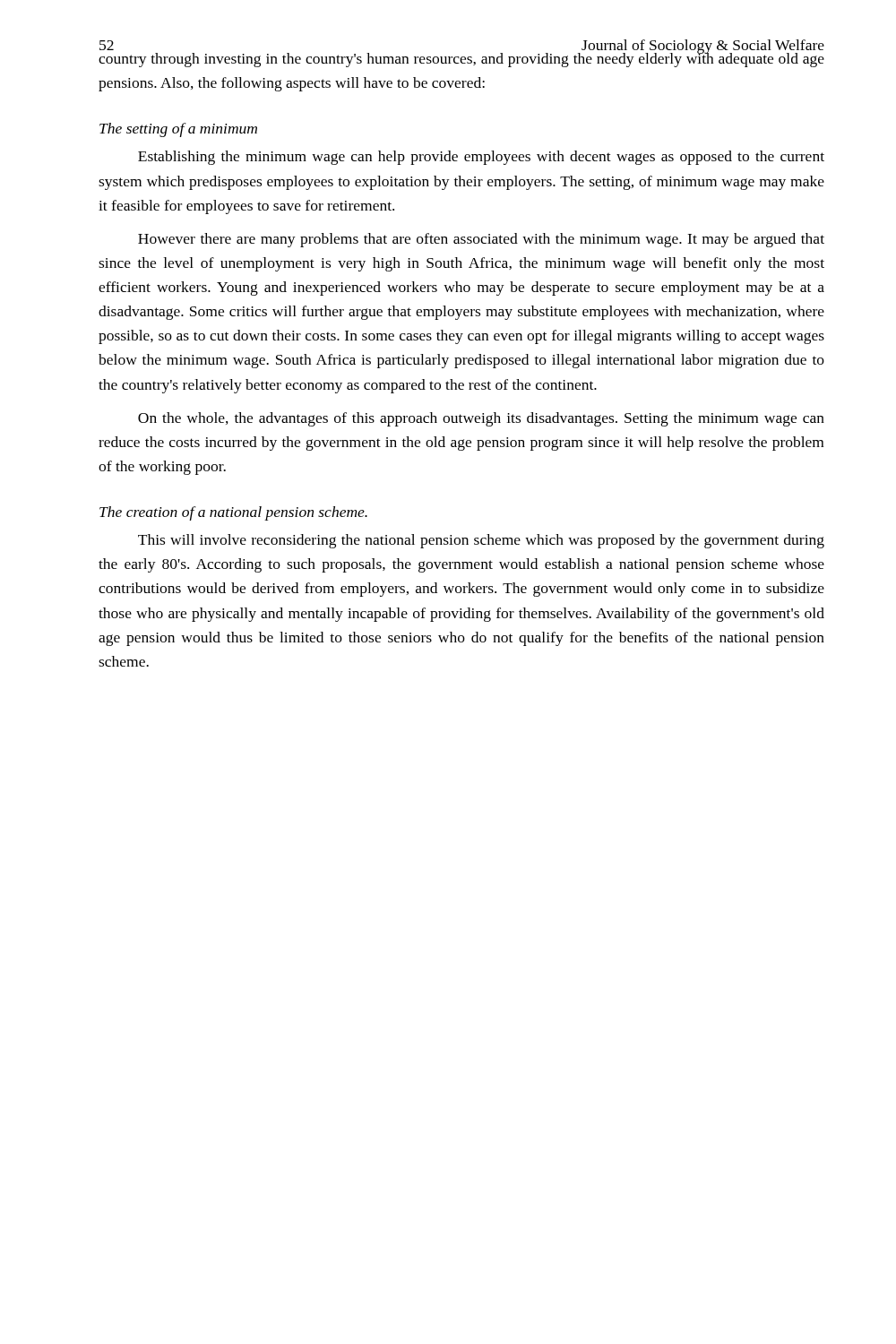
Task: Where is the passage that starts "On the whole, the advantages of this"?
Action: [x=461, y=442]
